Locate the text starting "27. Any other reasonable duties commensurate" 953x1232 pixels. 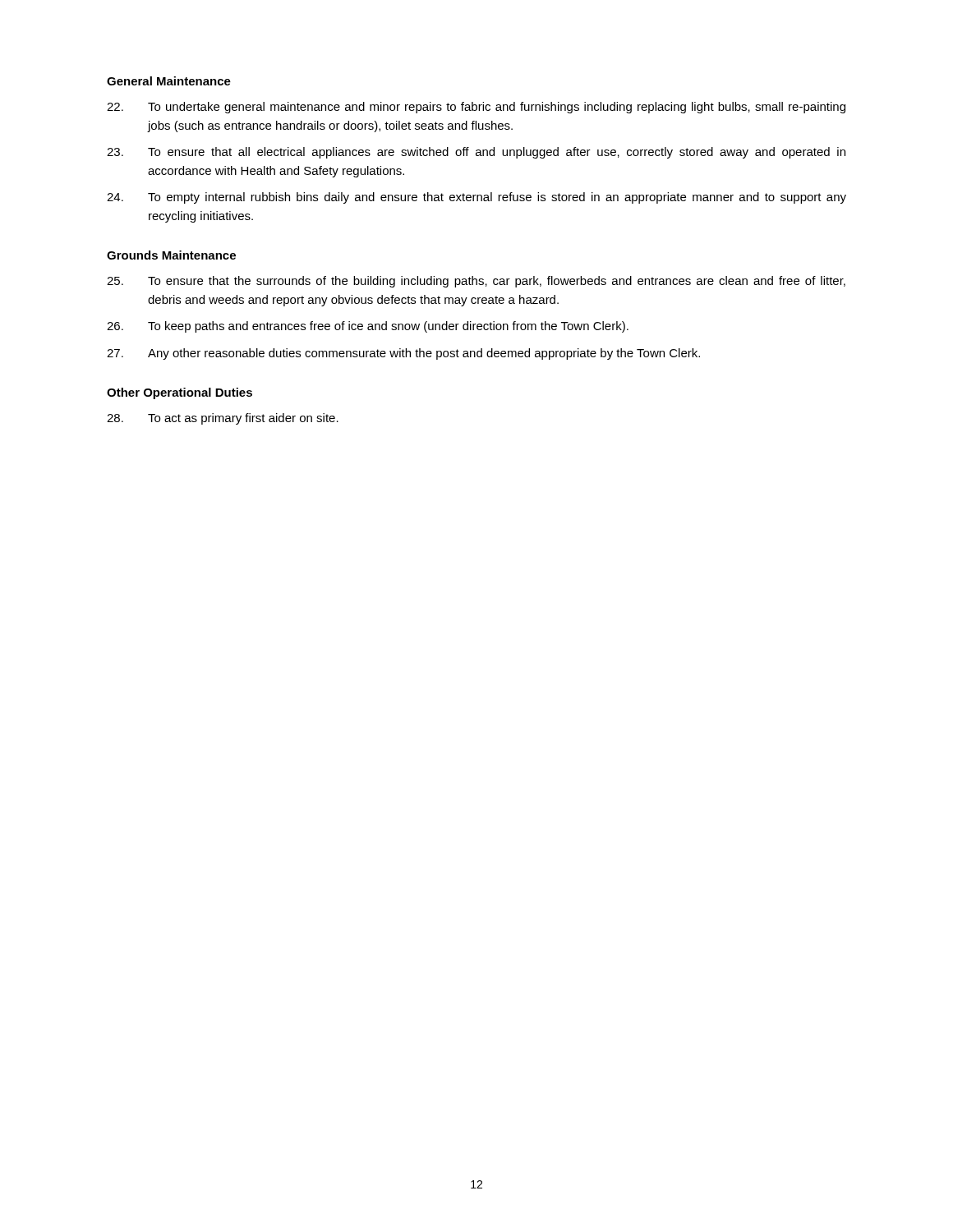(476, 353)
